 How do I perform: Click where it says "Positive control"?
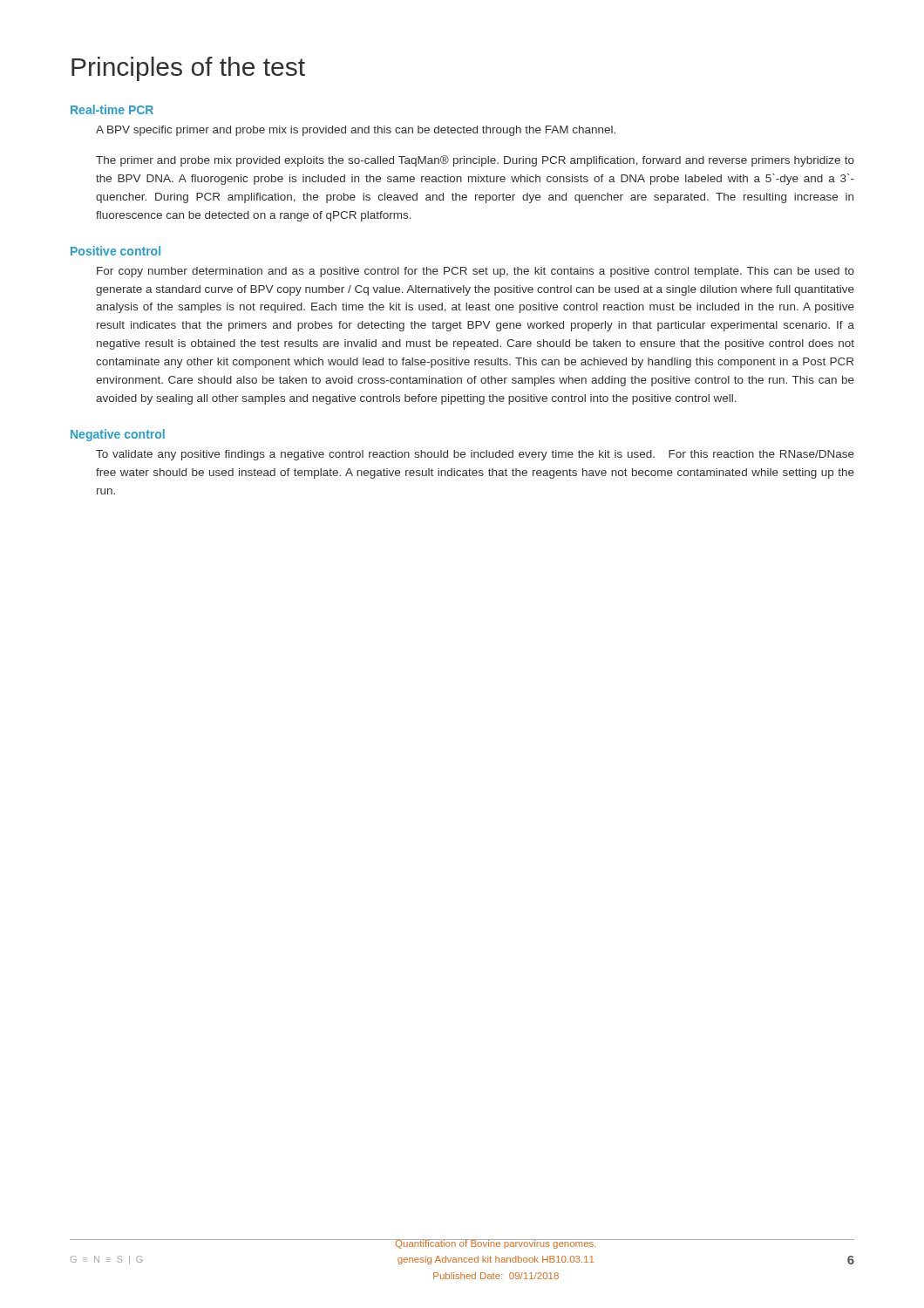pyautogui.click(x=116, y=251)
